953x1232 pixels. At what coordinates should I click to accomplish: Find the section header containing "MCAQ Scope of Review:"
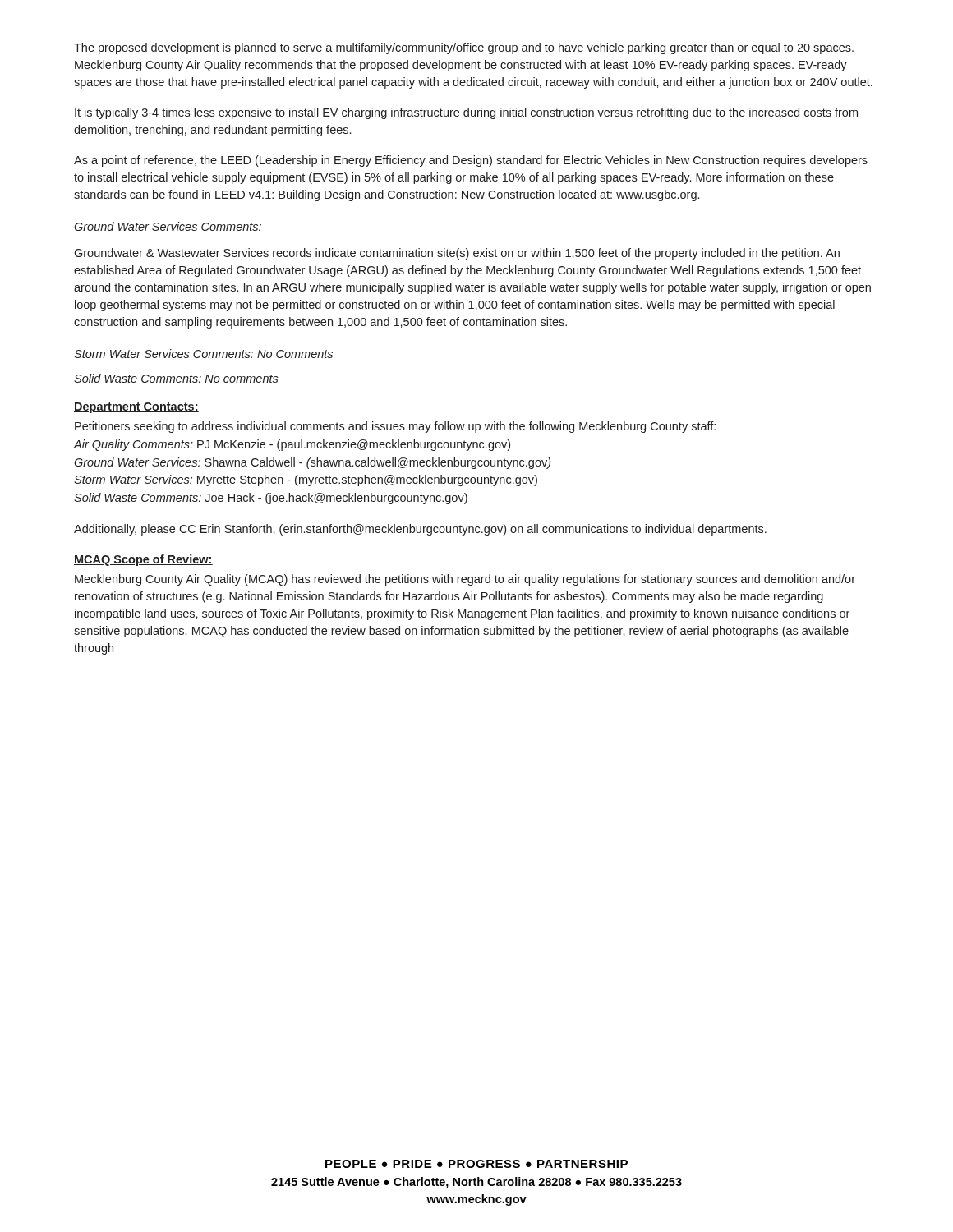click(143, 559)
